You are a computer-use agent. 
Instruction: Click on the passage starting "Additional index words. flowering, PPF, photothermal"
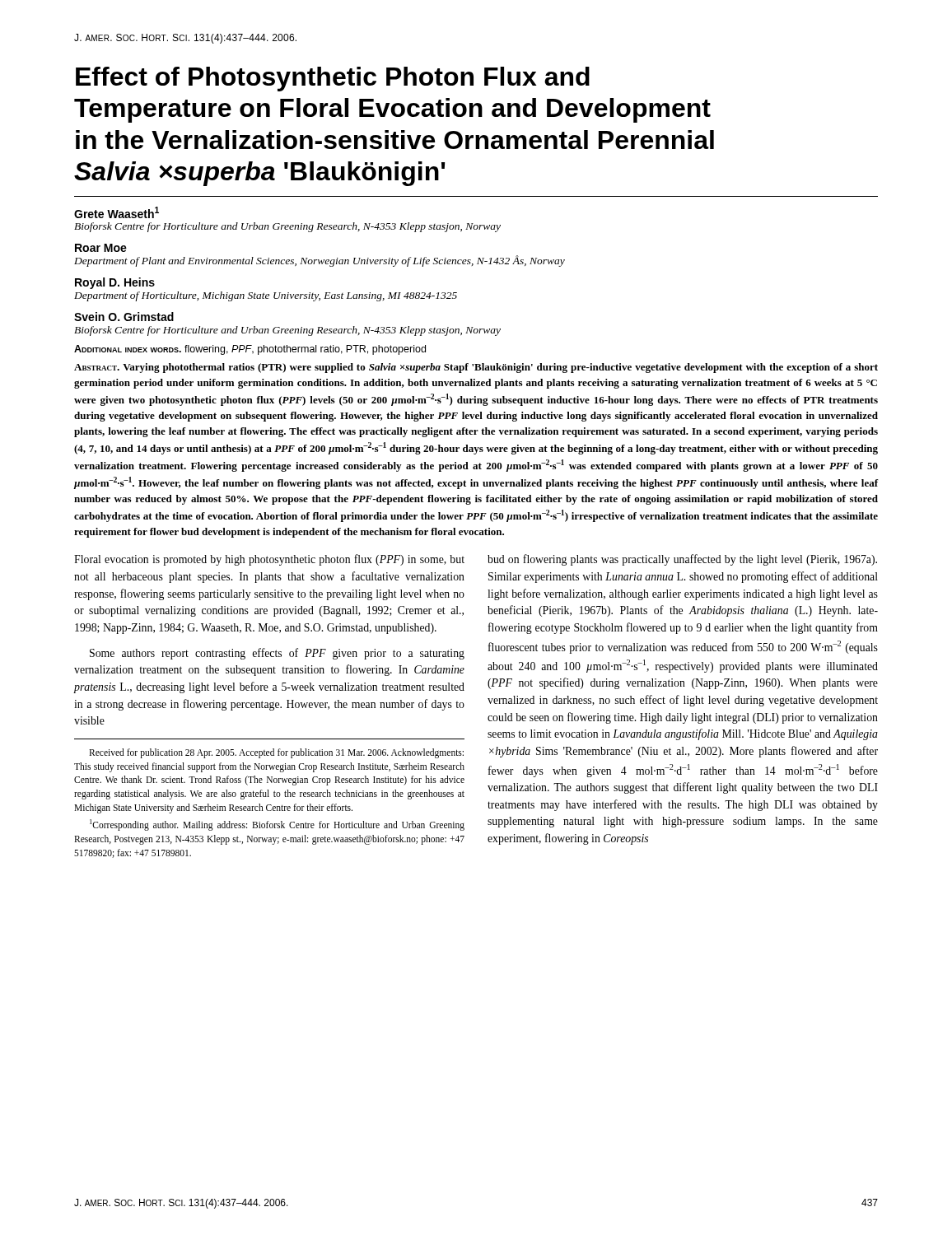coord(250,349)
